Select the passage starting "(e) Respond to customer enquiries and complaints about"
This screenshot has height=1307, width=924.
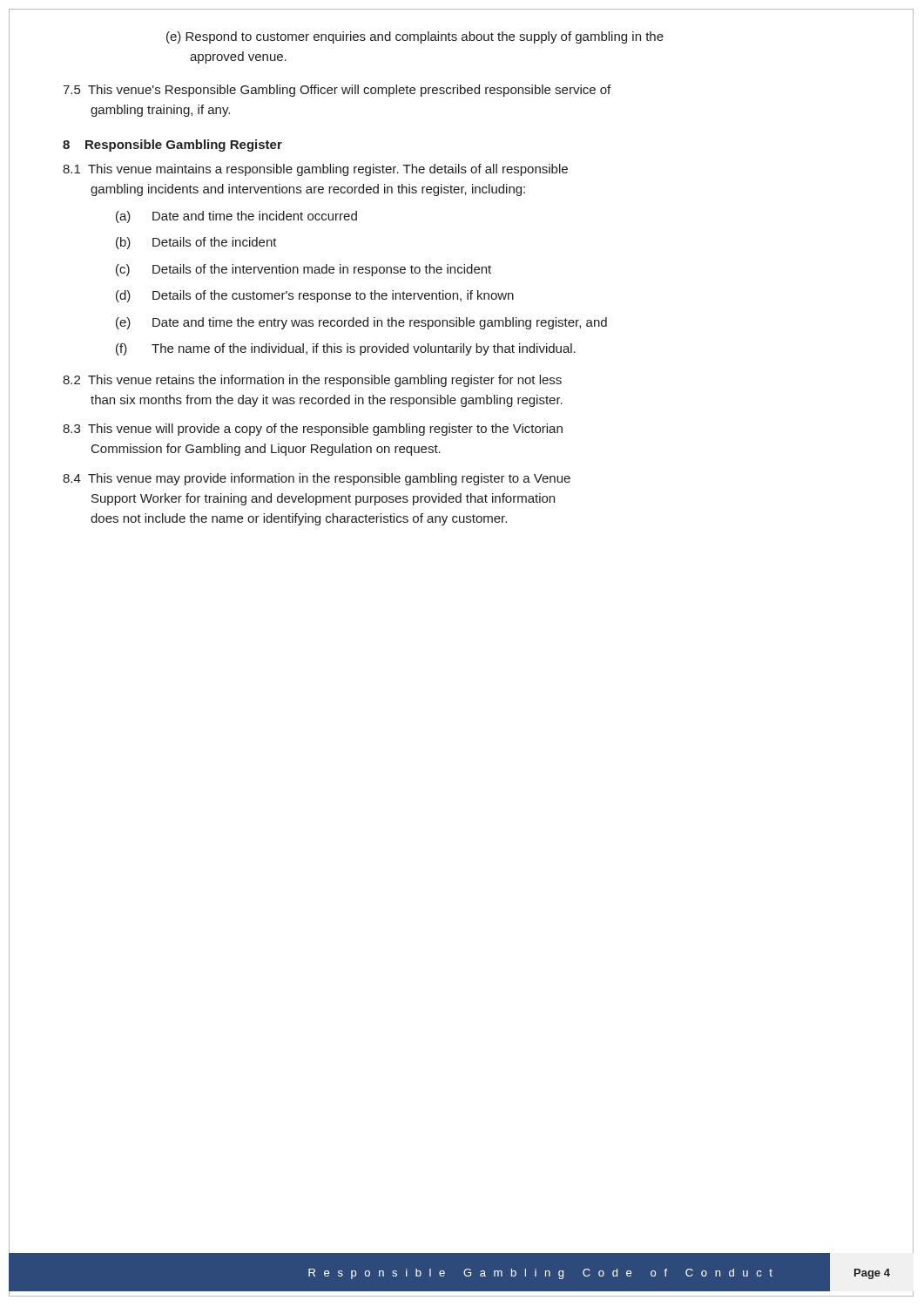pos(415,48)
